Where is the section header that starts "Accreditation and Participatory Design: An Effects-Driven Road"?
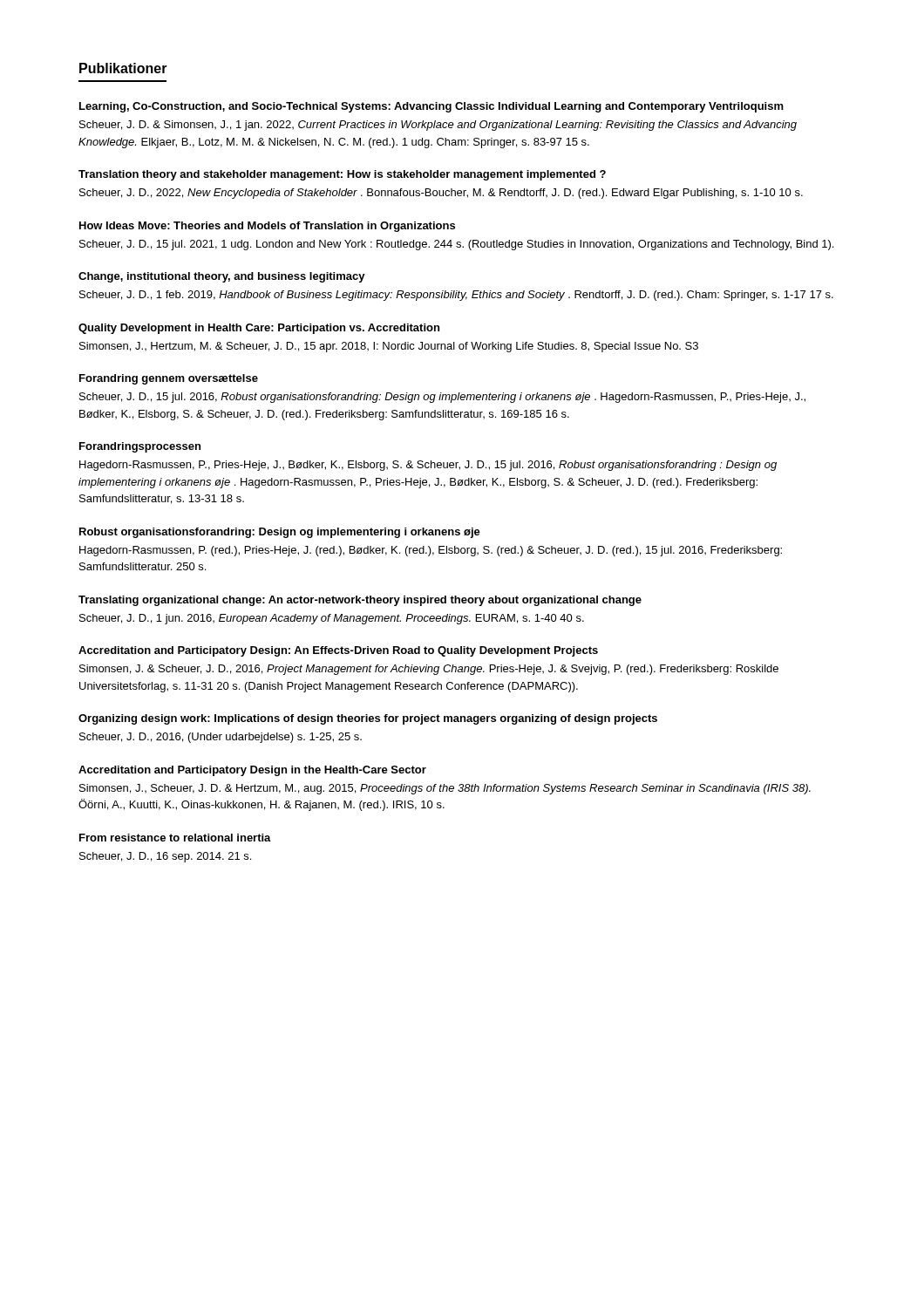The height and width of the screenshot is (1308, 924). 462,650
